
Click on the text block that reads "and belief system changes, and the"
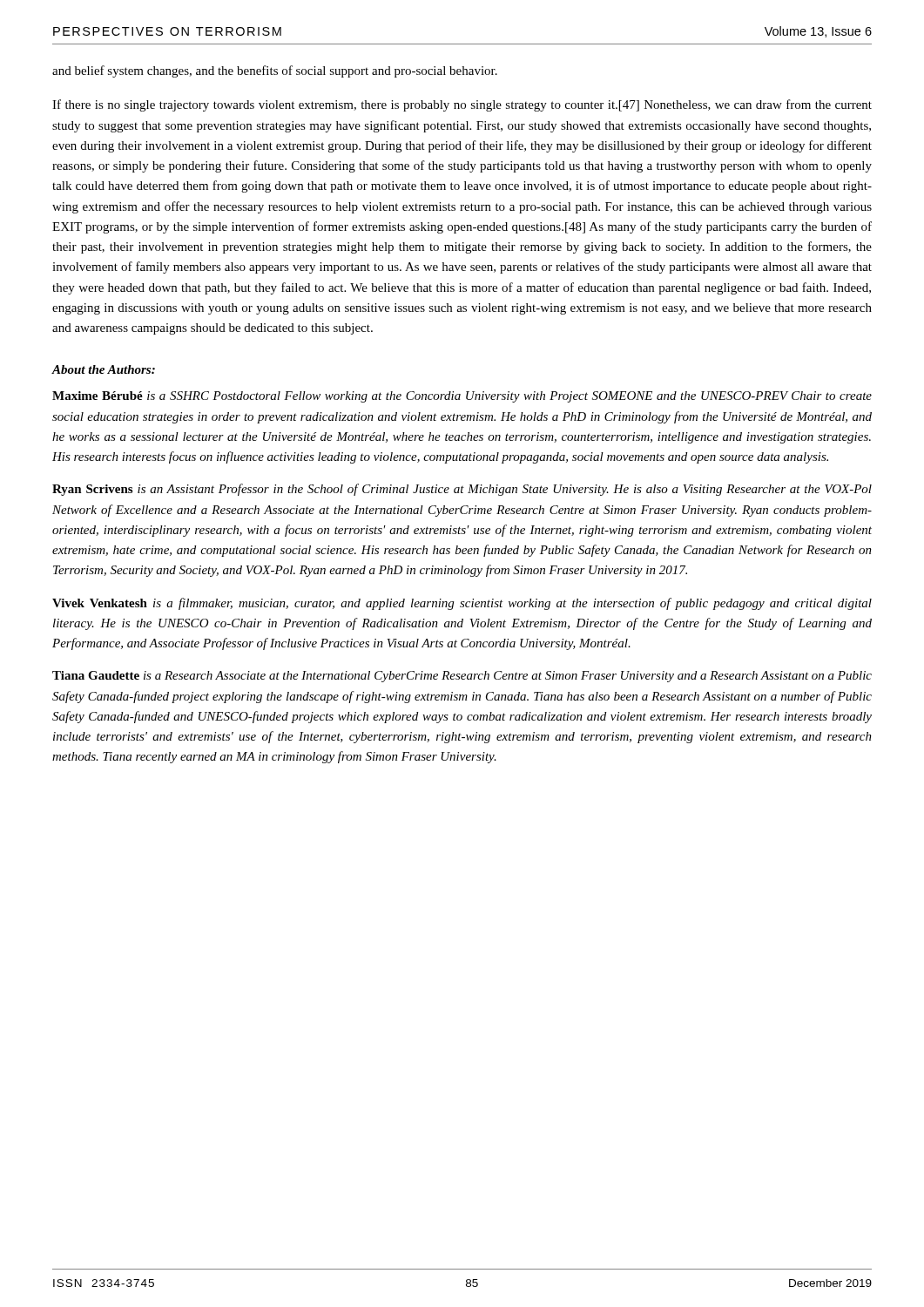pyautogui.click(x=275, y=71)
